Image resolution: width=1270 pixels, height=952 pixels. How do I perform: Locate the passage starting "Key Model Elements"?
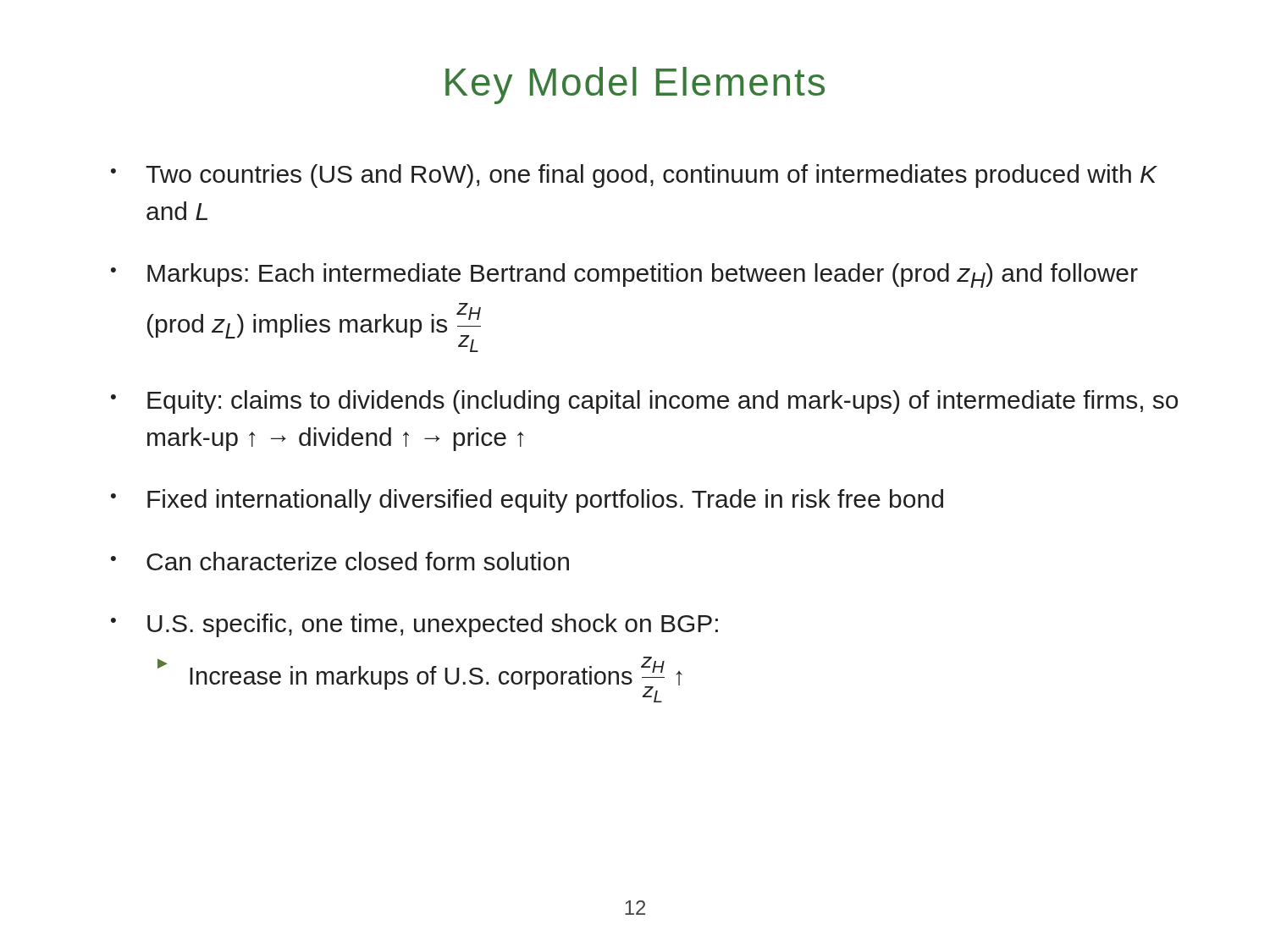(635, 82)
